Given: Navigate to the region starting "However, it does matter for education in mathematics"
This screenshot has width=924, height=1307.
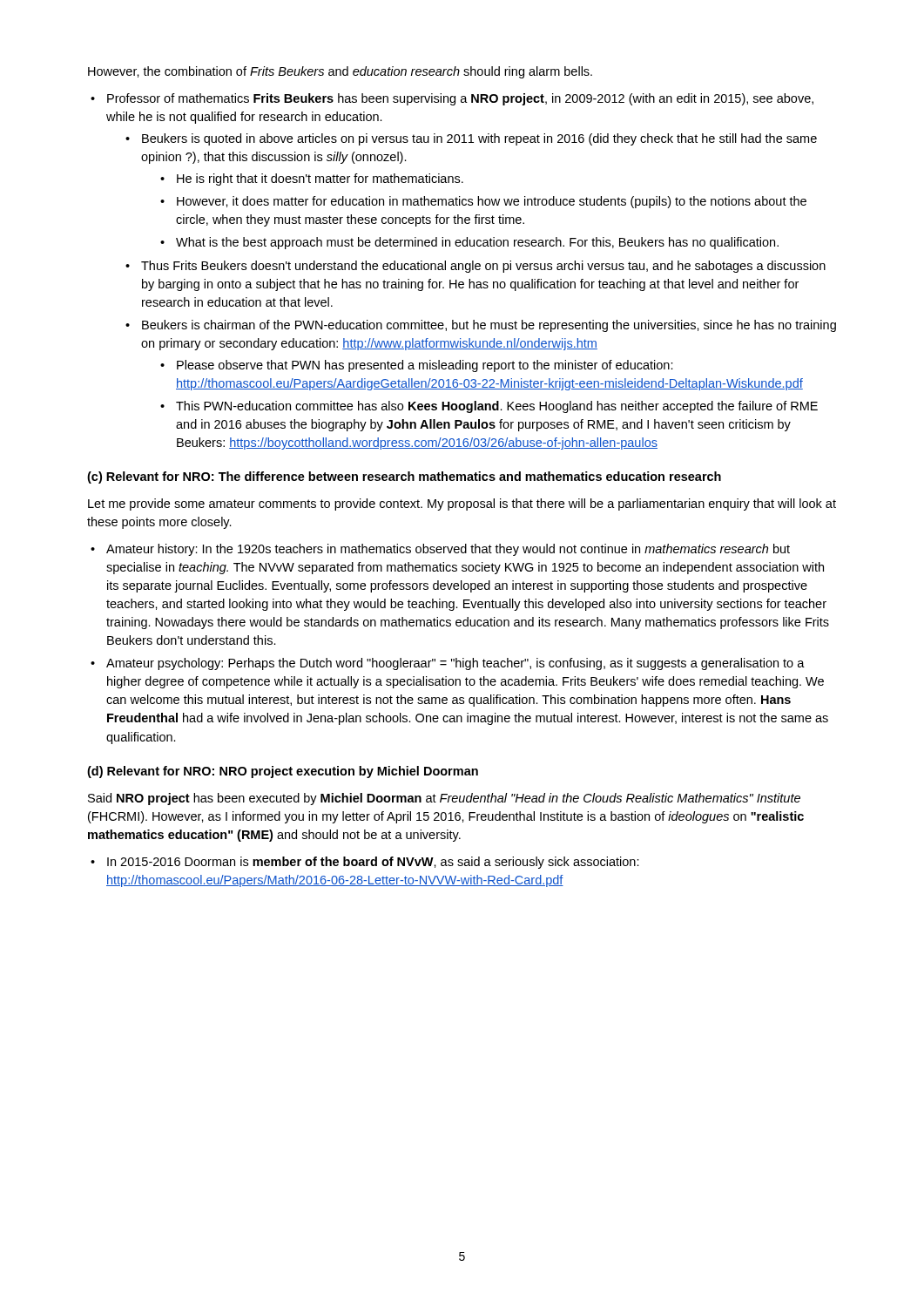Looking at the screenshot, I should [x=497, y=211].
